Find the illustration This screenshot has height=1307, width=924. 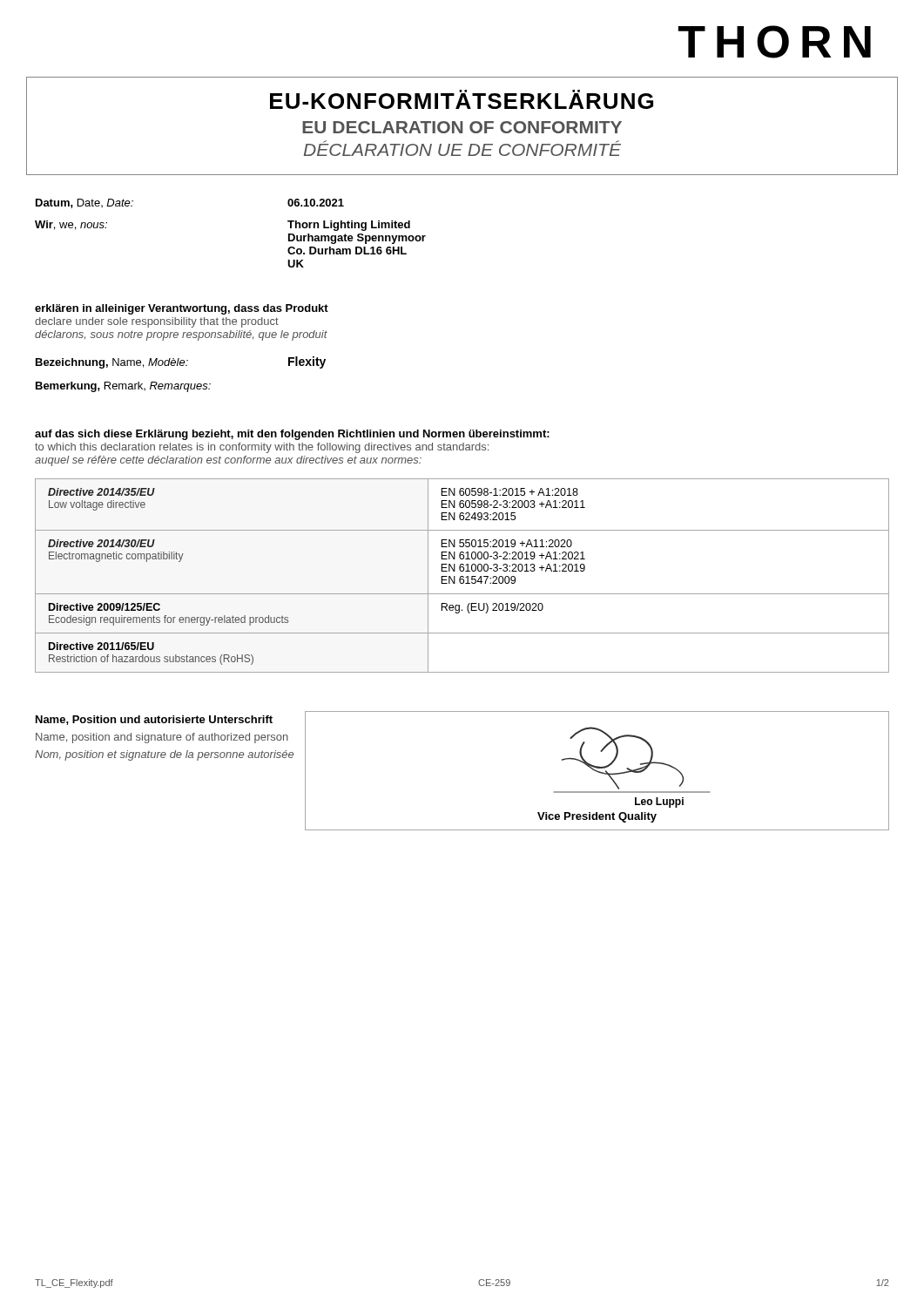pyautogui.click(x=597, y=771)
